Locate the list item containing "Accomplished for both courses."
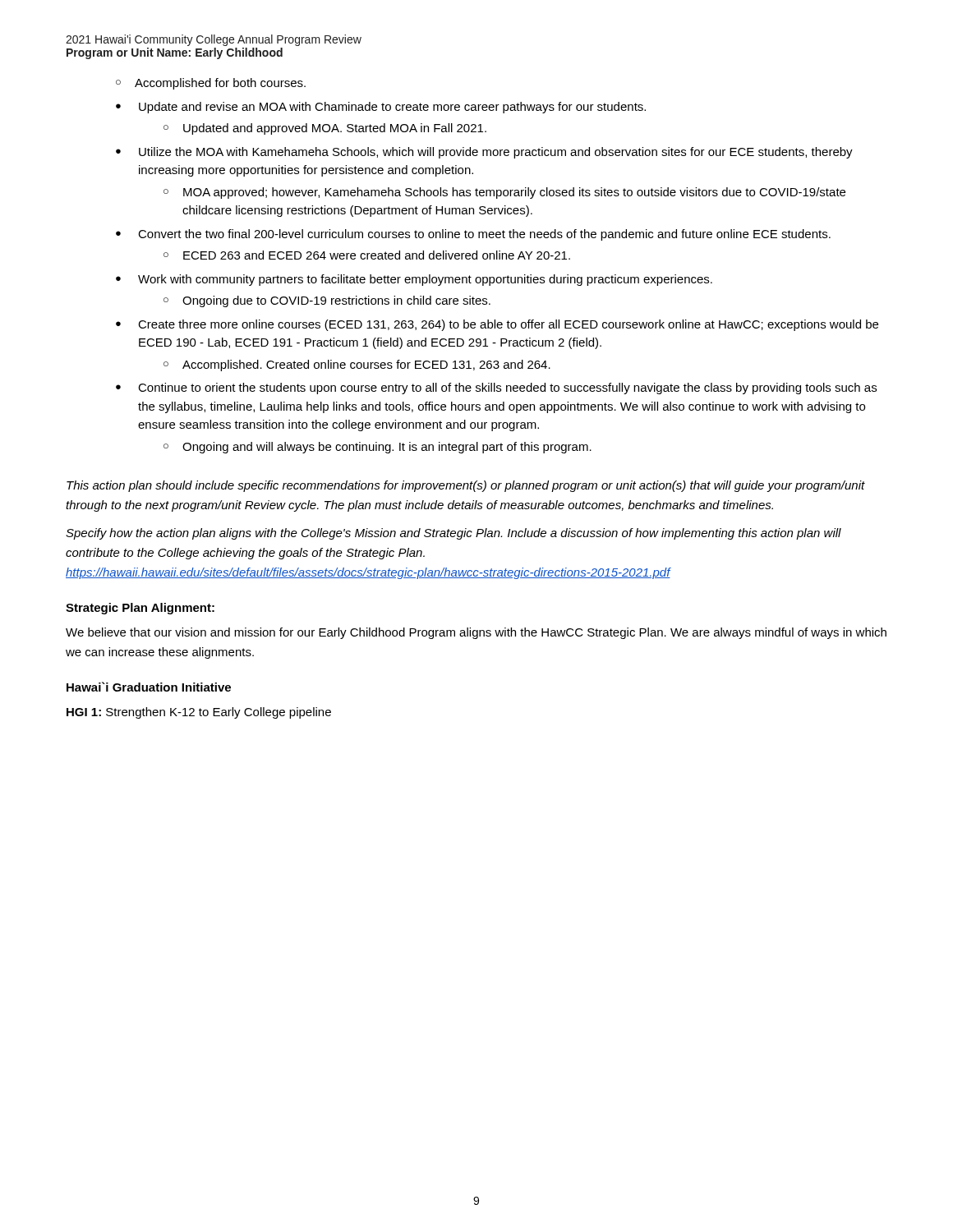Screen dimensions: 1232x953 (221, 83)
